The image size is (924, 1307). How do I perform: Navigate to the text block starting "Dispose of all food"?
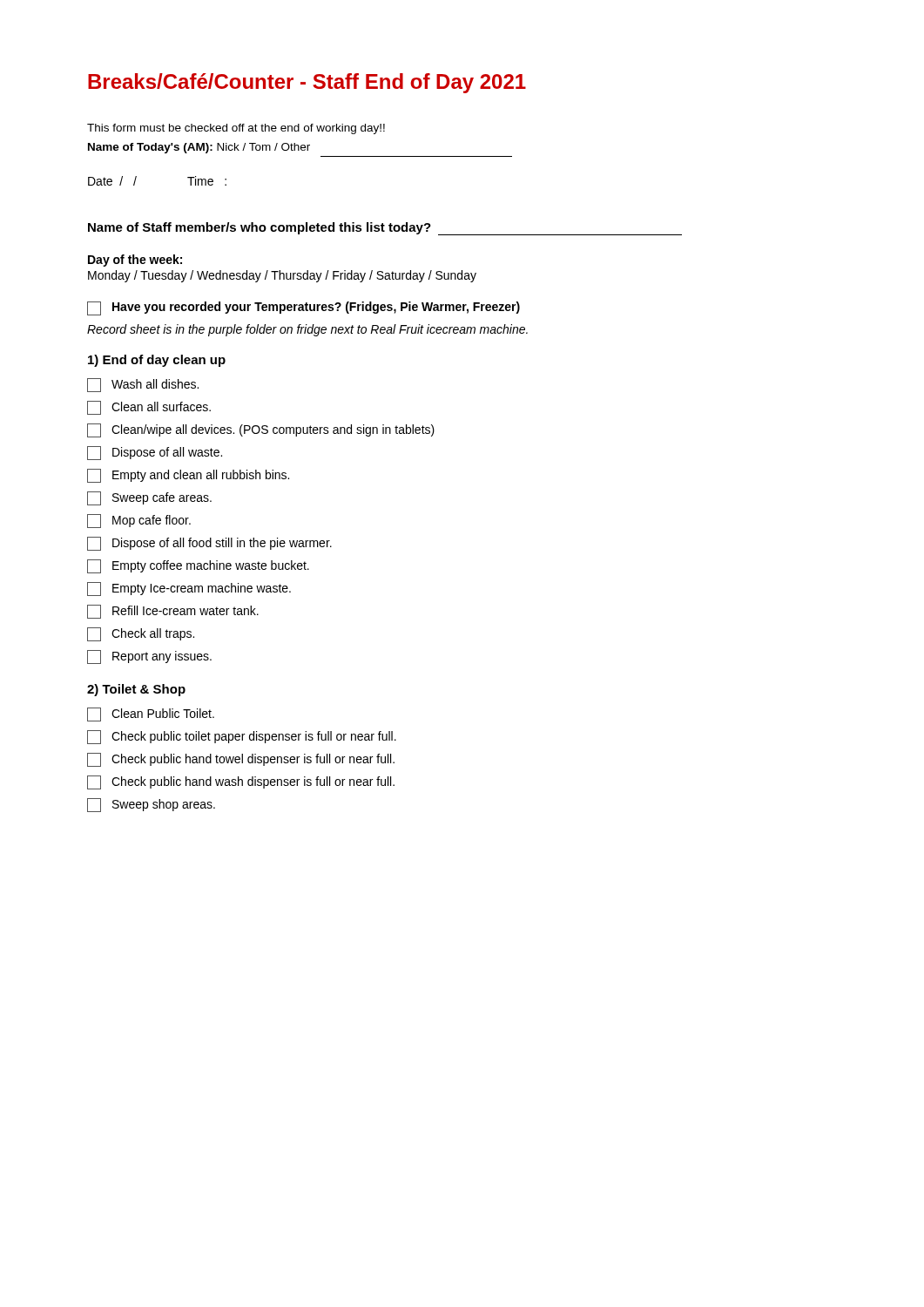coord(209,544)
